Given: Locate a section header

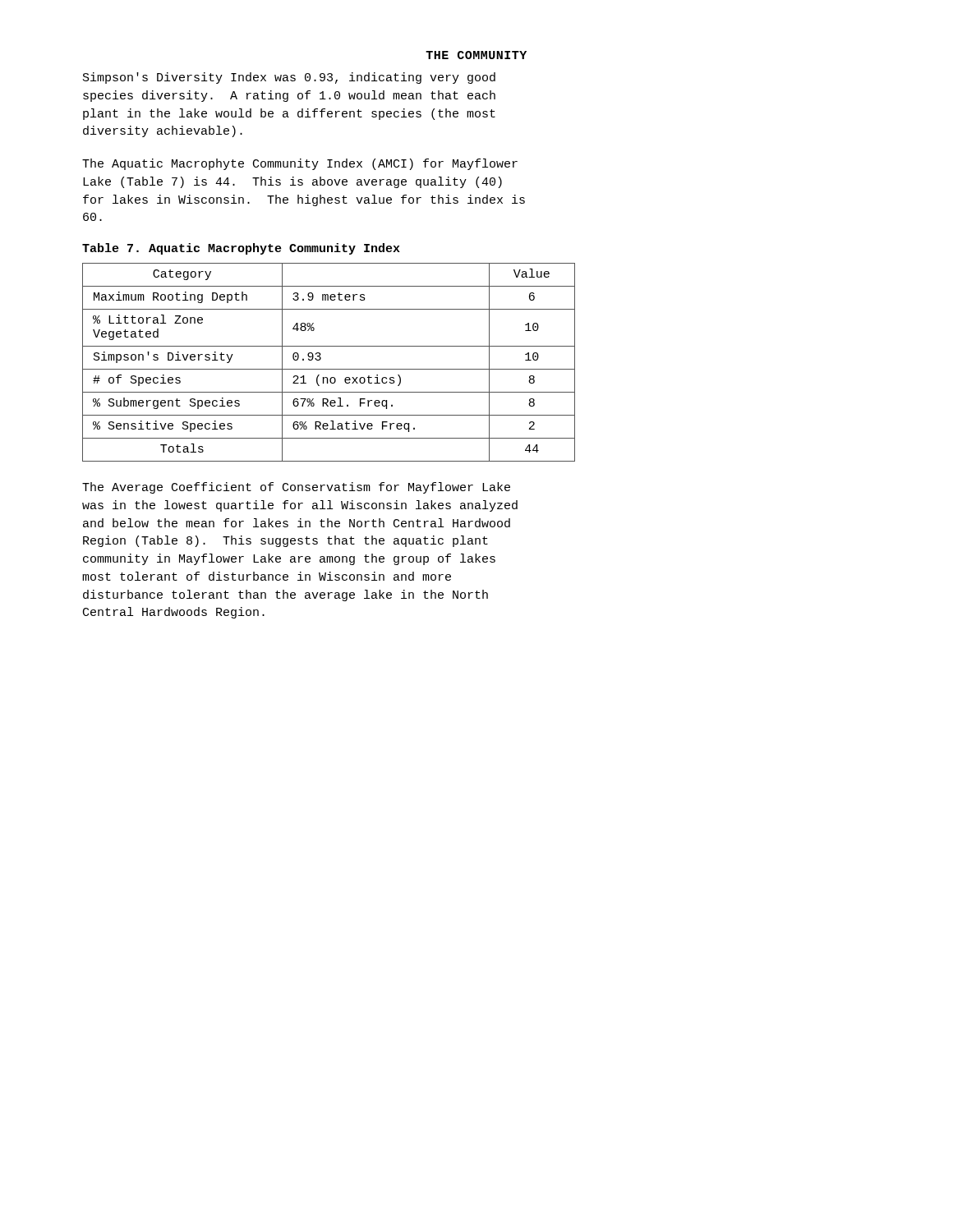Looking at the screenshot, I should pyautogui.click(x=476, y=56).
